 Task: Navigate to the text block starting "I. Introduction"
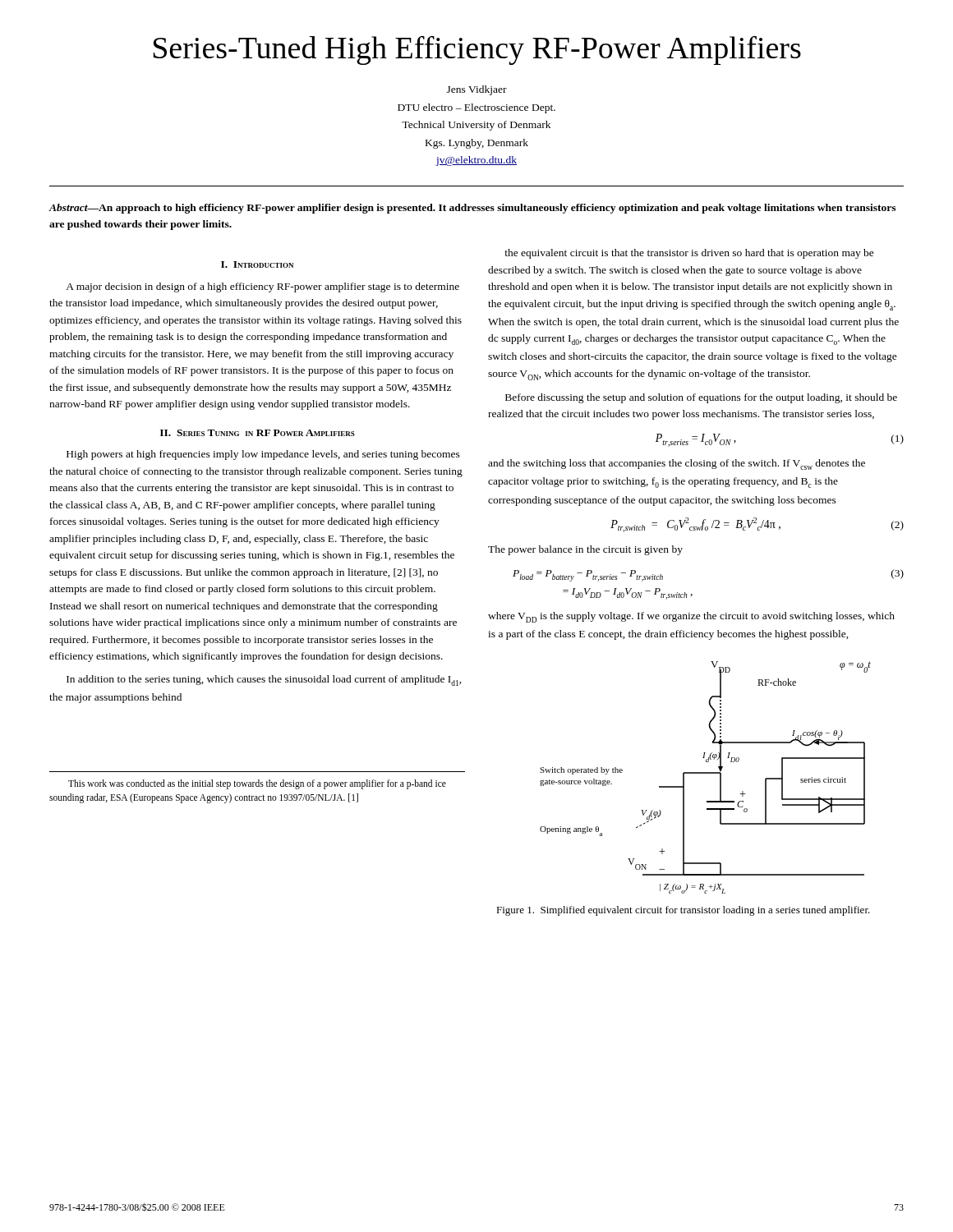click(x=257, y=264)
